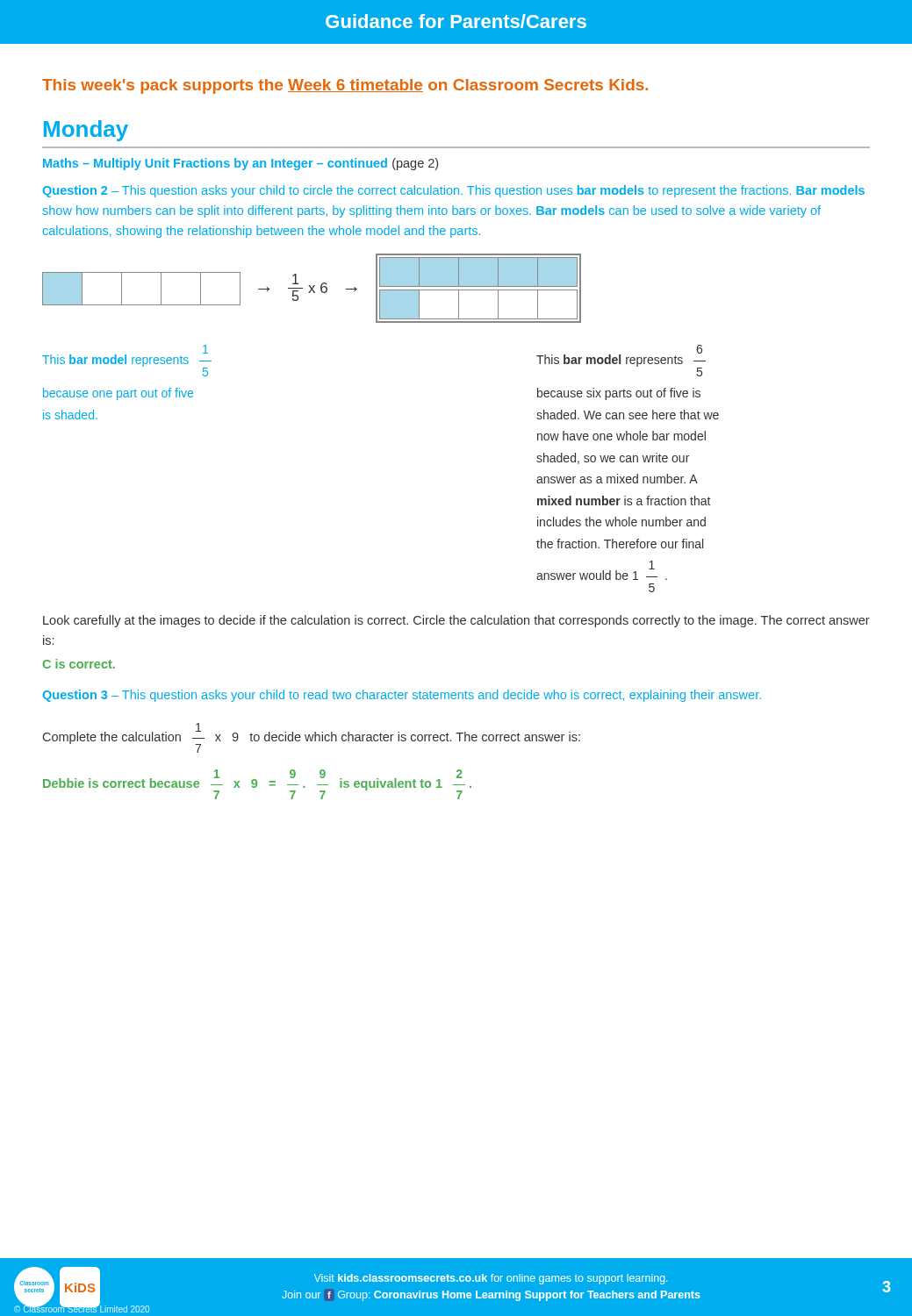Locate the illustration
Image resolution: width=912 pixels, height=1316 pixels.
(456, 288)
